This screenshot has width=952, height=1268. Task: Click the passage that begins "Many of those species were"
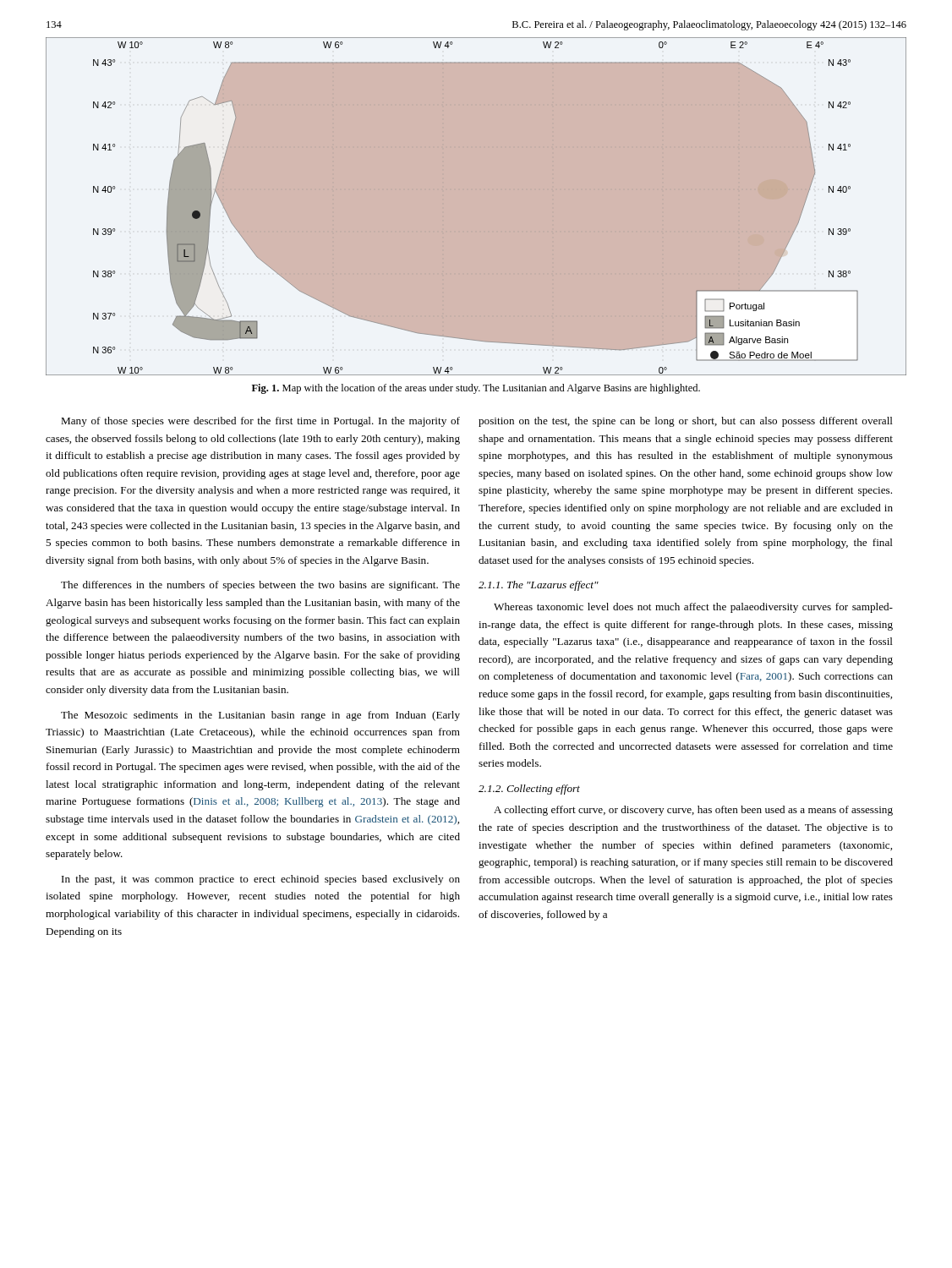pyautogui.click(x=253, y=676)
